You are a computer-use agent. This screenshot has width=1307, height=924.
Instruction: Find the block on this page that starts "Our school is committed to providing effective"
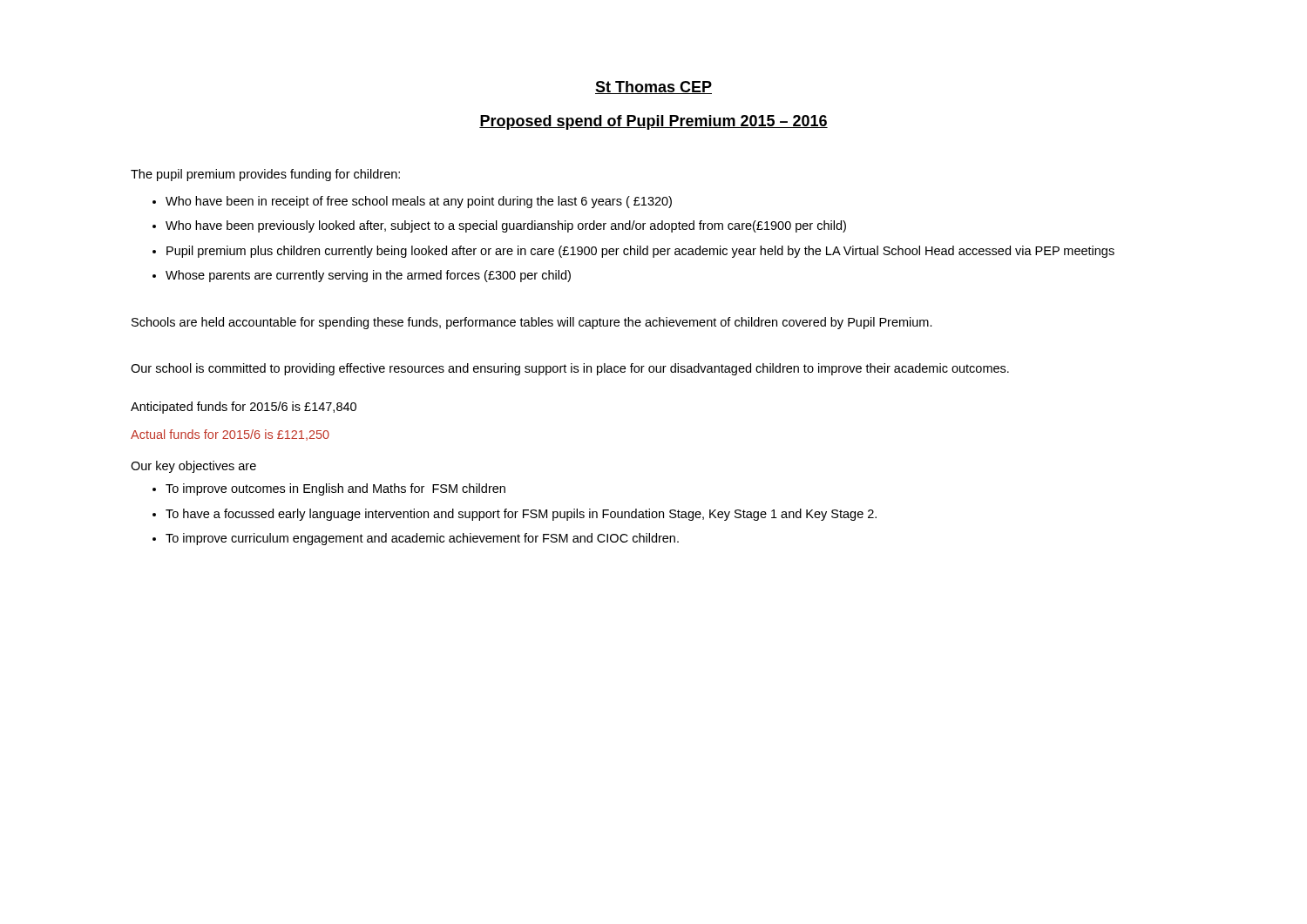tap(570, 369)
